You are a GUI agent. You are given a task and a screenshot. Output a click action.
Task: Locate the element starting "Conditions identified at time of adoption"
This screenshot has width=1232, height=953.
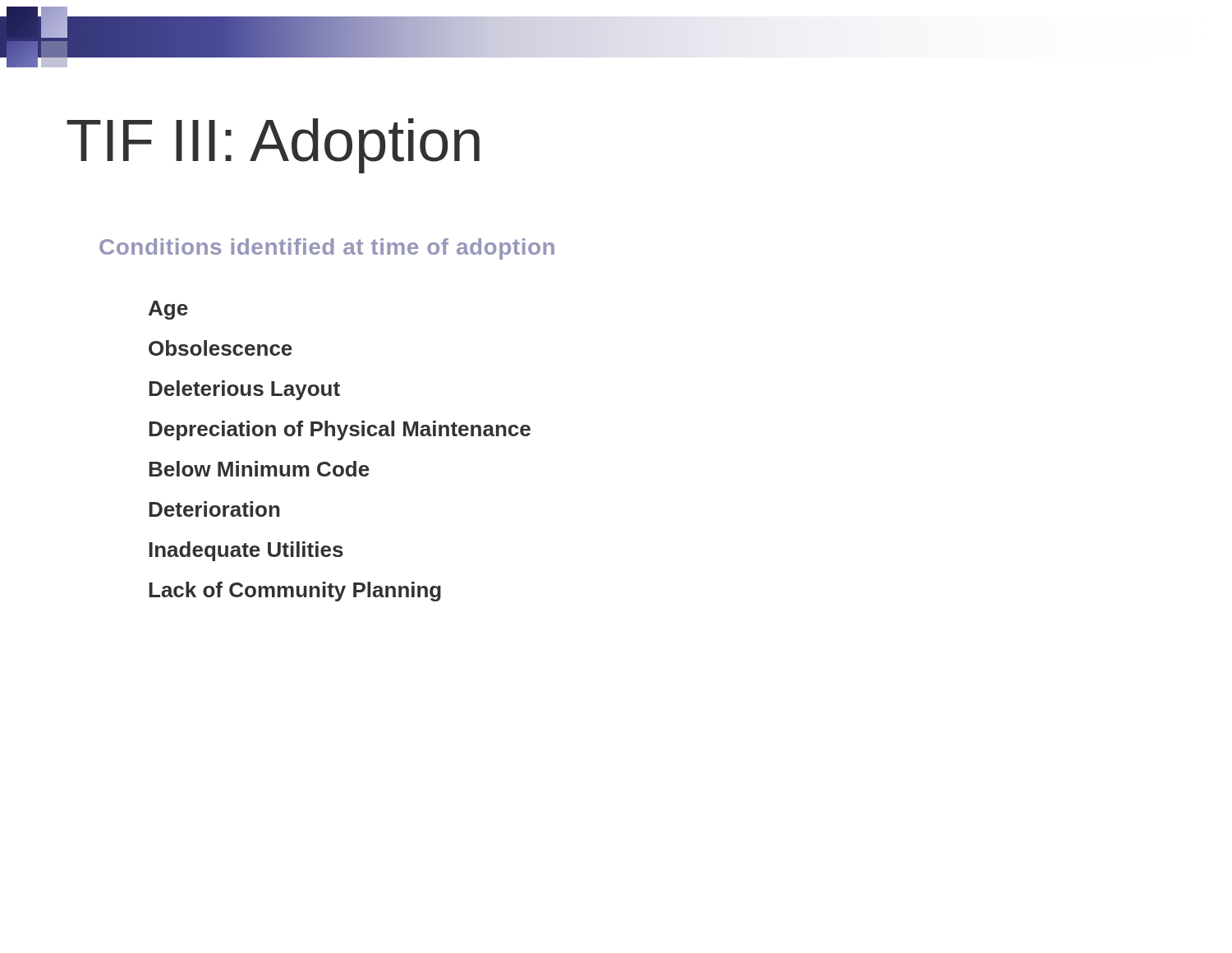(327, 247)
